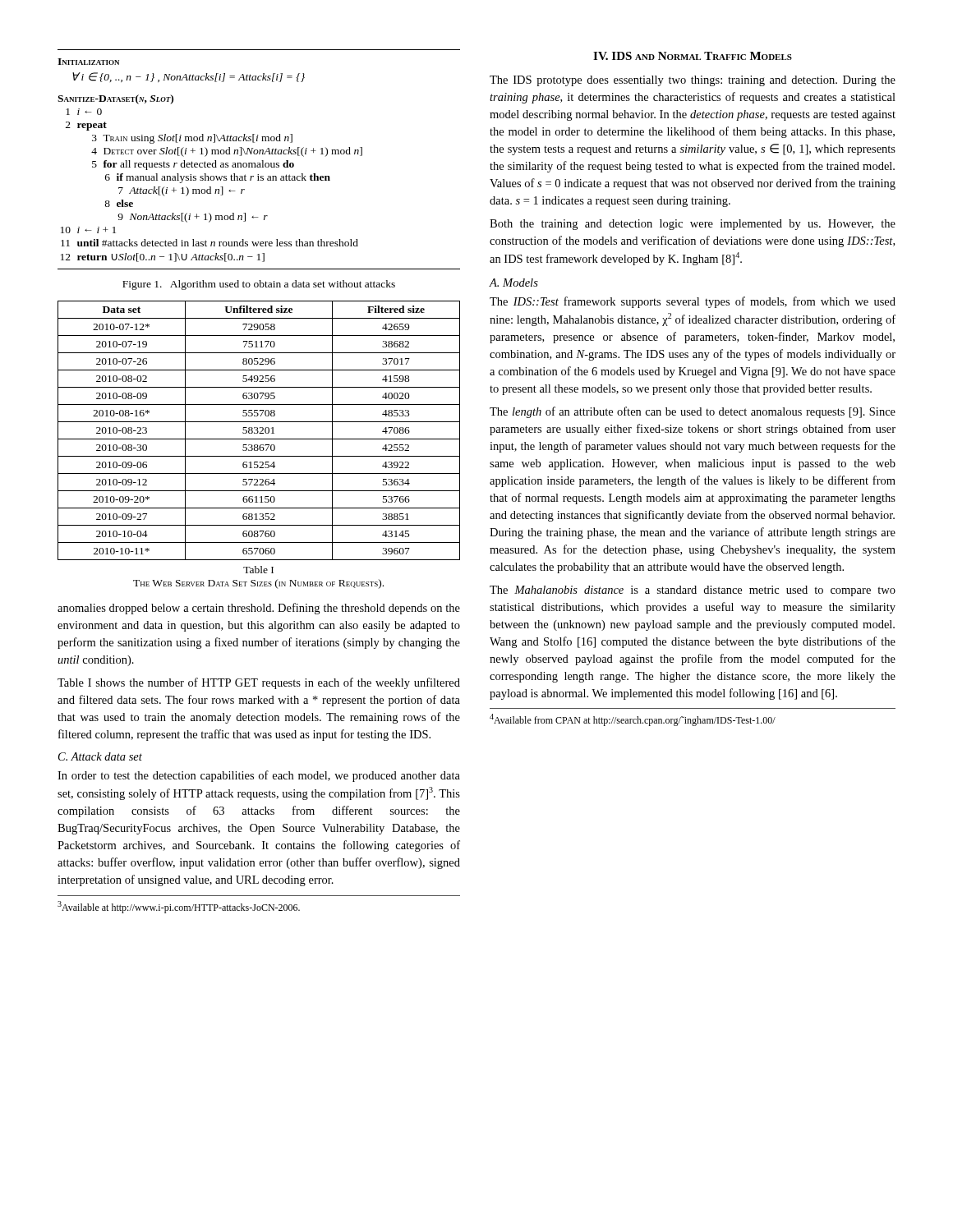Where is the passage that starts "The length of an attribute often can be"?
The height and width of the screenshot is (1232, 953).
(693, 490)
